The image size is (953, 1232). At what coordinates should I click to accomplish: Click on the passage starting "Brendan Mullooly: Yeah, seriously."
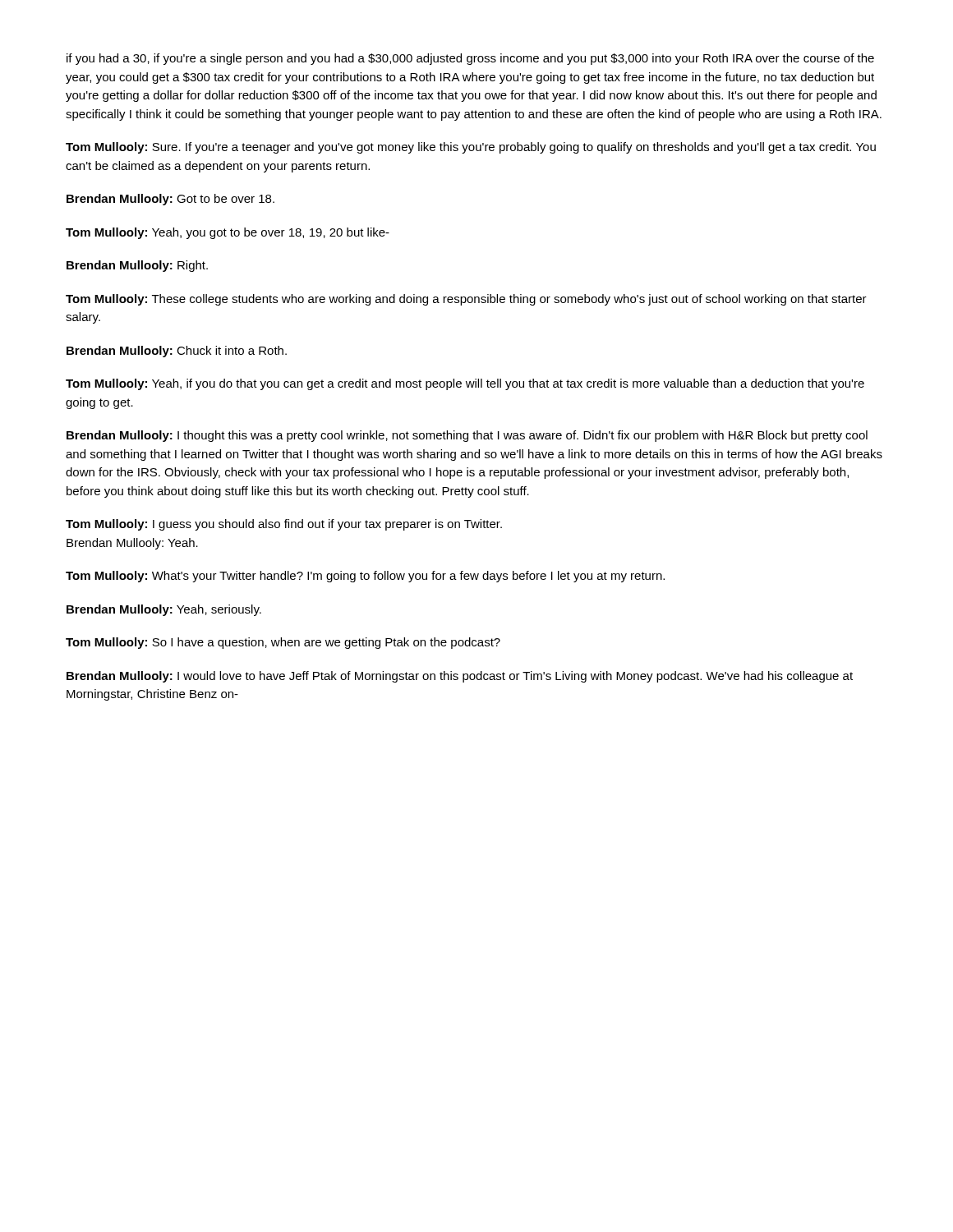[x=164, y=609]
